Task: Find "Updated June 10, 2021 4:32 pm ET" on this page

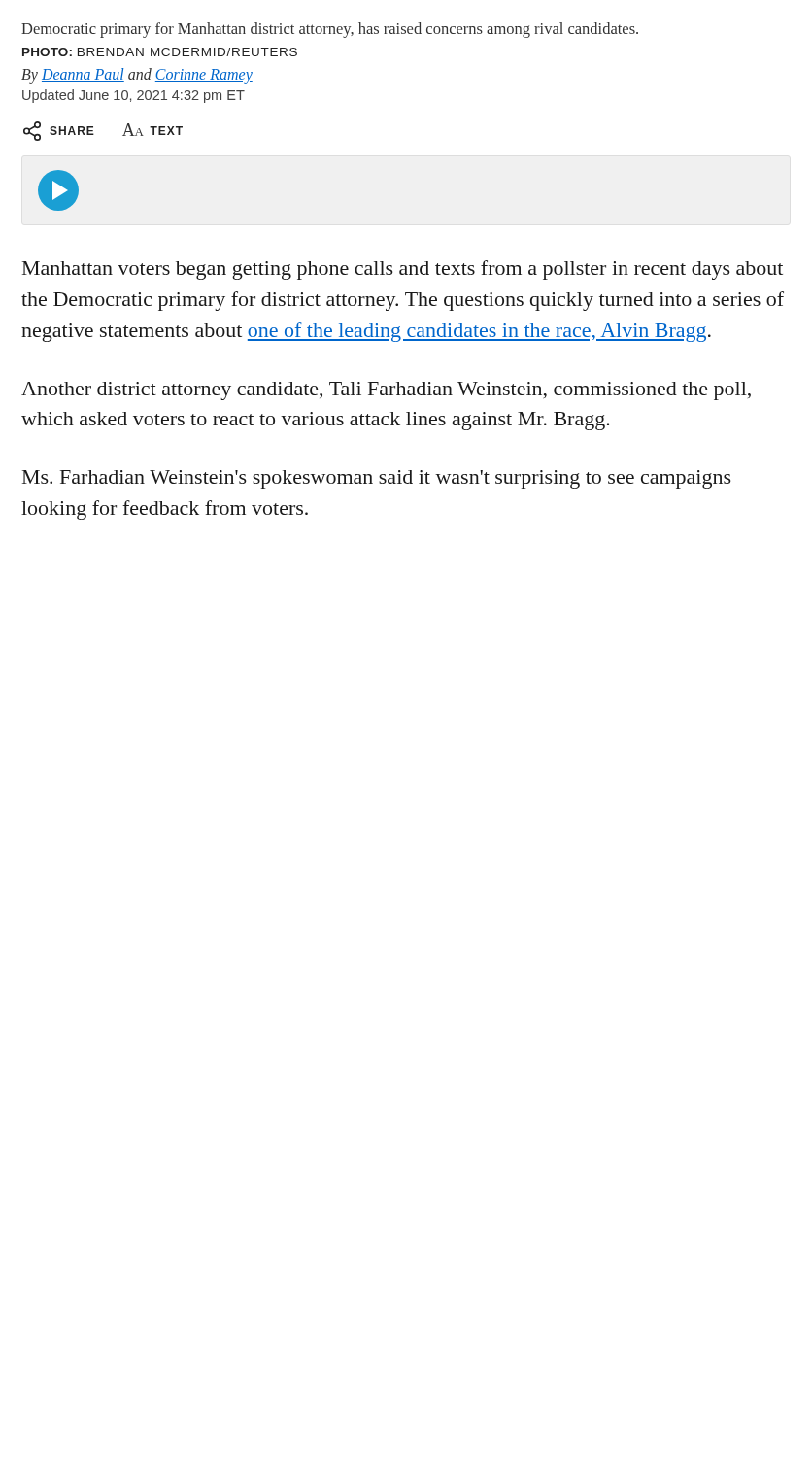Action: click(x=133, y=95)
